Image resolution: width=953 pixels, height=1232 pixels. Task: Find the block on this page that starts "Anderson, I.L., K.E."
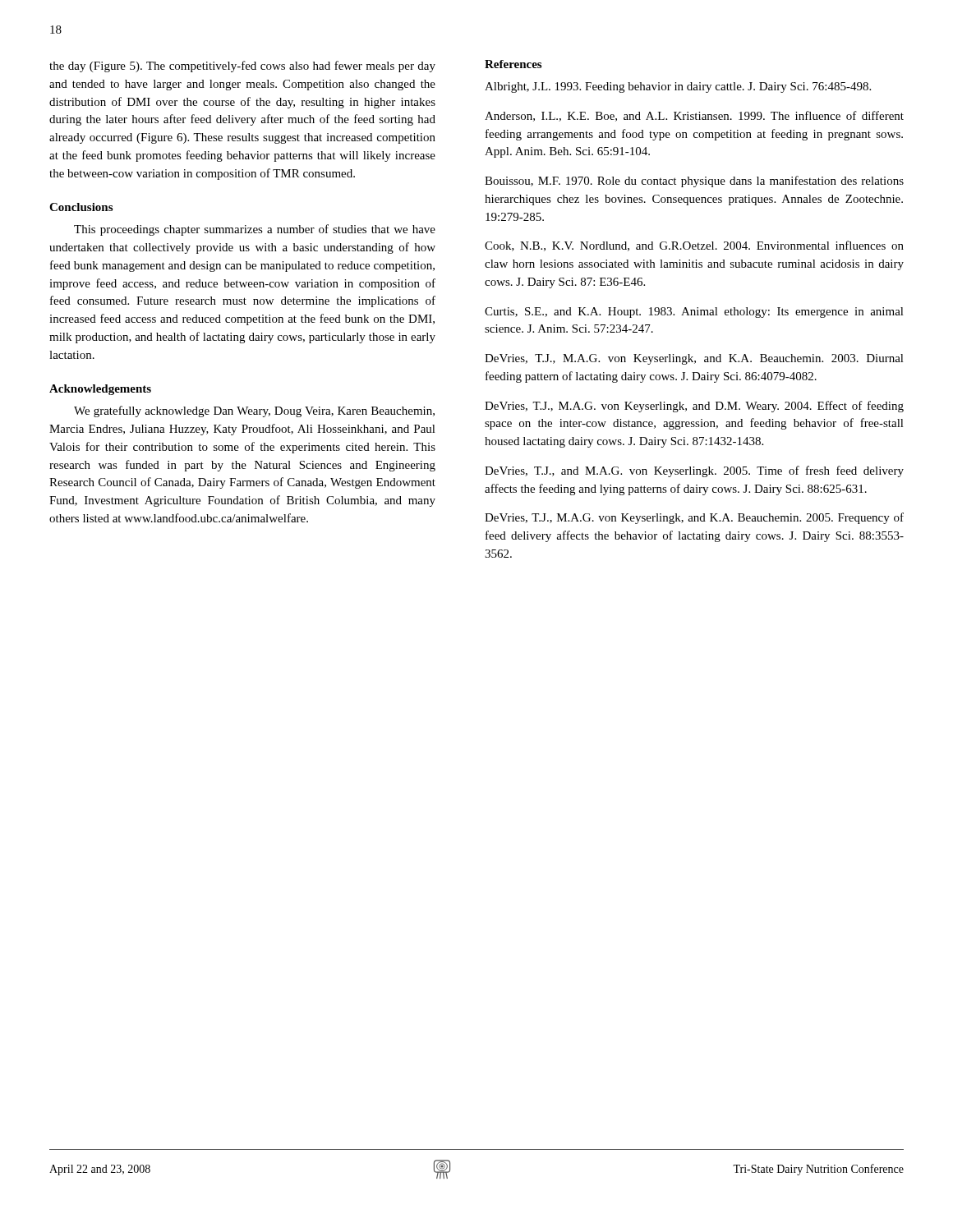[694, 133]
